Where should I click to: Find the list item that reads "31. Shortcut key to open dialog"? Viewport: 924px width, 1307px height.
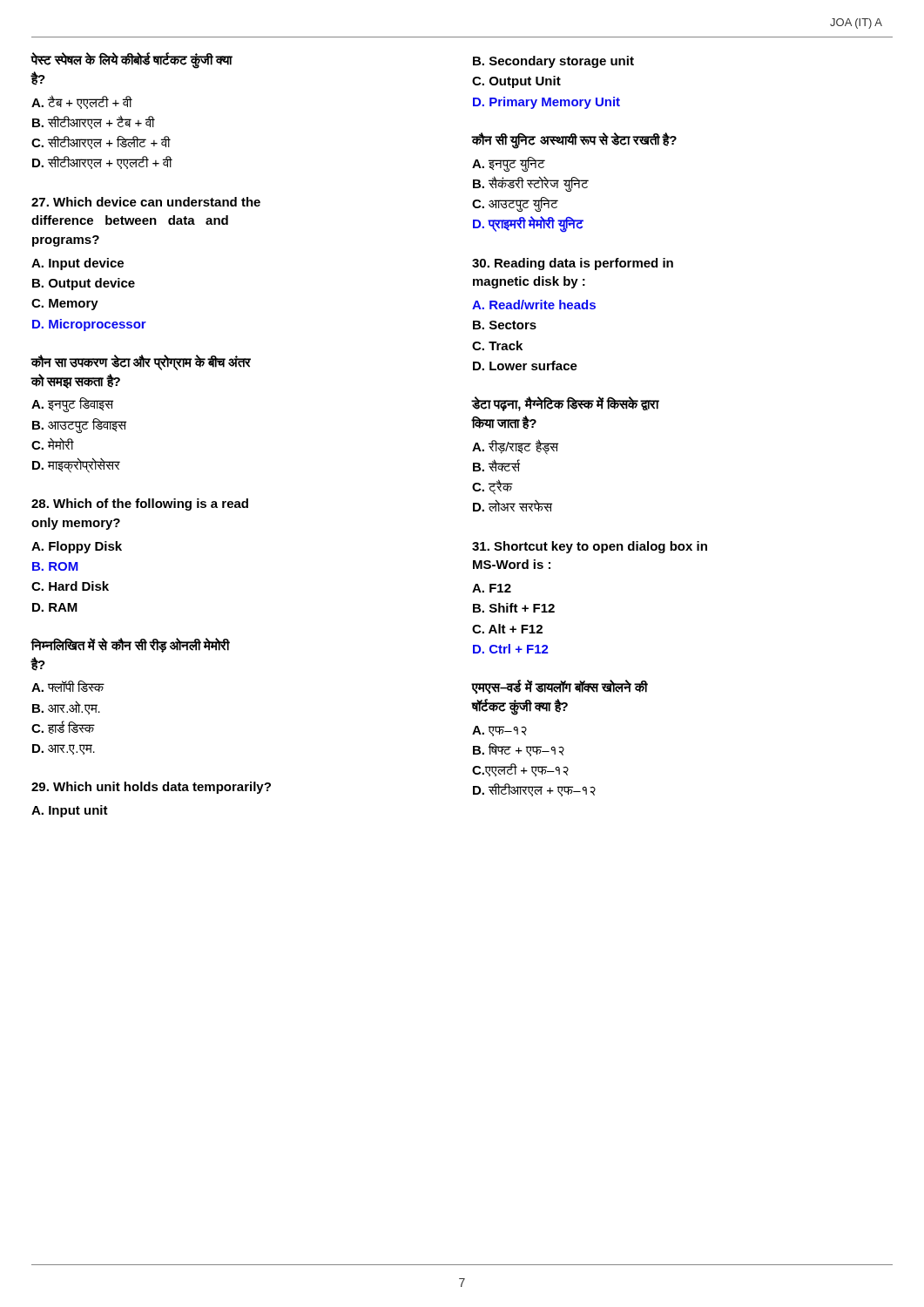click(x=590, y=547)
